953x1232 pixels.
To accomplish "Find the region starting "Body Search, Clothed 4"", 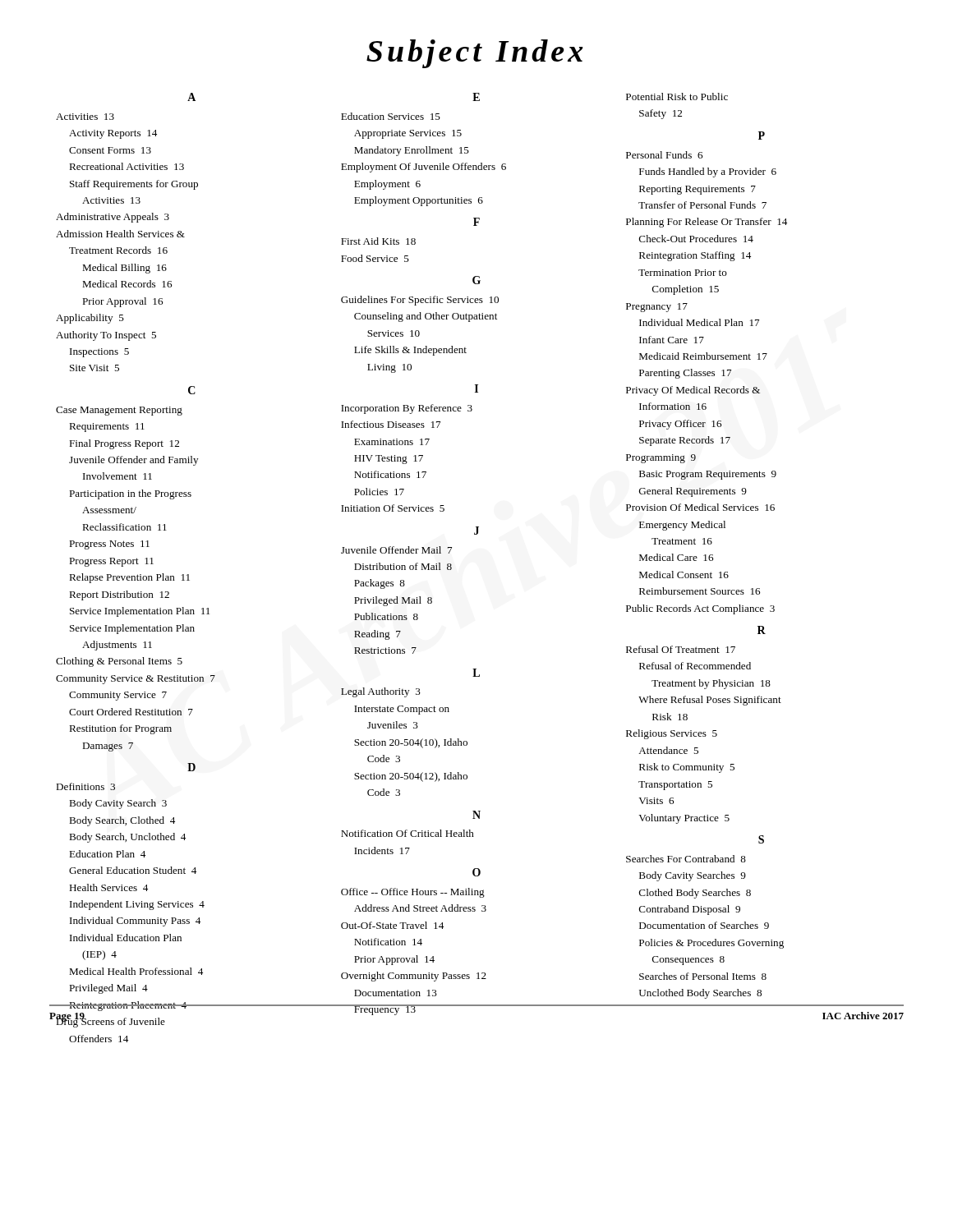I will point(122,820).
